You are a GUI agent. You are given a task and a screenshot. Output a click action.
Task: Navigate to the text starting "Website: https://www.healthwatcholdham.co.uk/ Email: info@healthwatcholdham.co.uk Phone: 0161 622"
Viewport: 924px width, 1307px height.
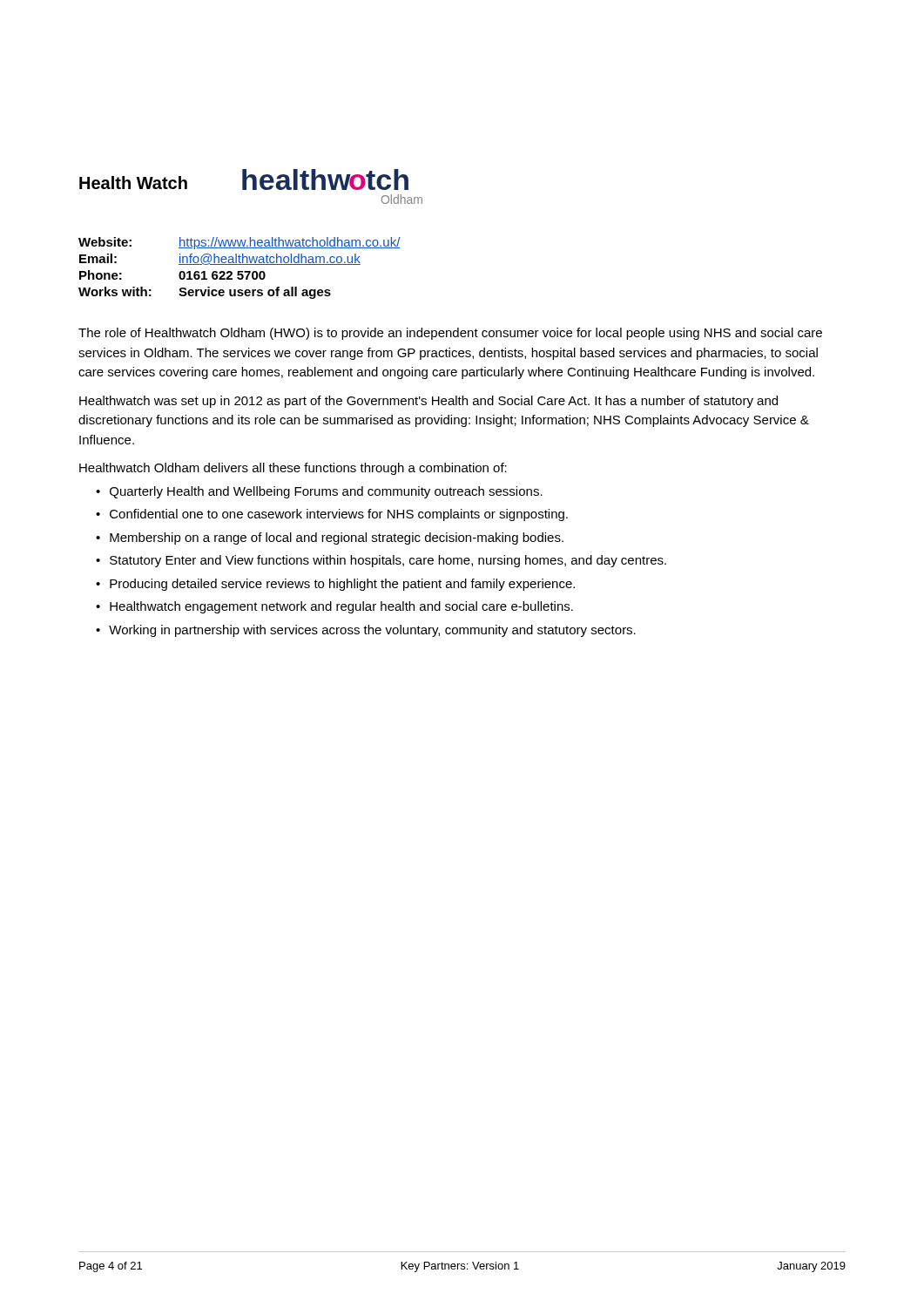coord(239,243)
